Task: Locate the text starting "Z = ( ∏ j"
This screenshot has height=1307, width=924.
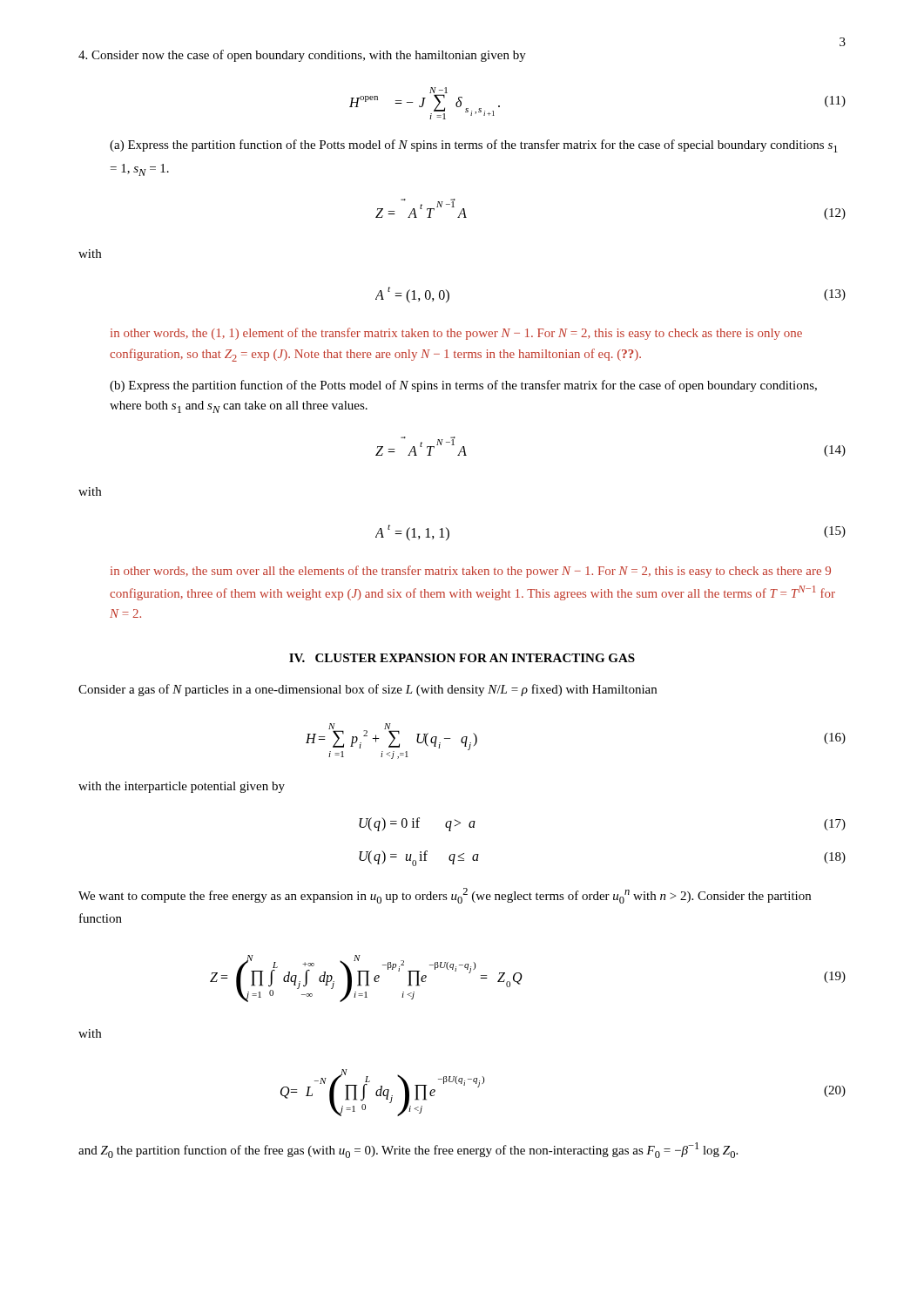Action: [528, 976]
